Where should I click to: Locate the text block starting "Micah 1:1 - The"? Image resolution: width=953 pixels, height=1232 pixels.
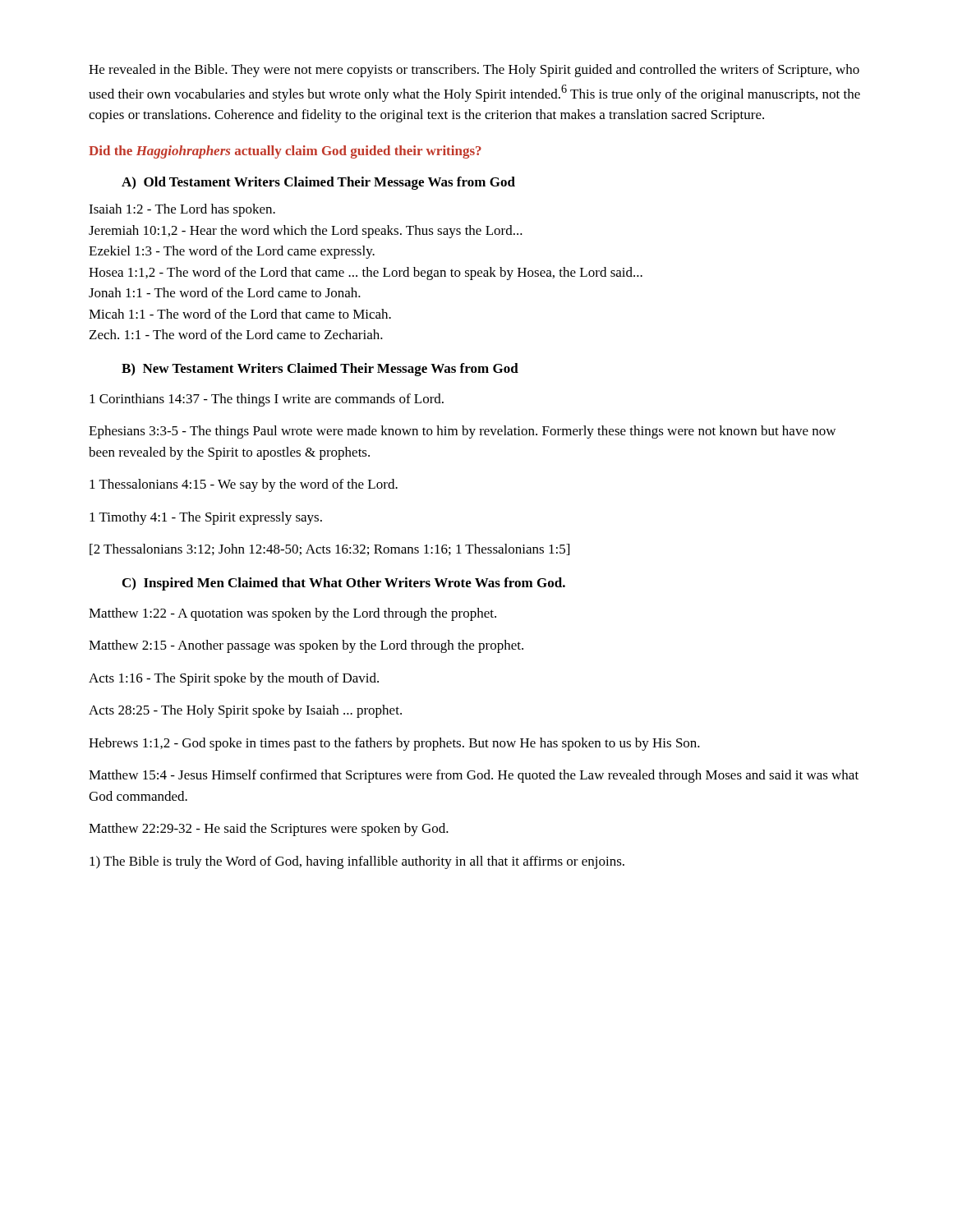pyautogui.click(x=240, y=314)
